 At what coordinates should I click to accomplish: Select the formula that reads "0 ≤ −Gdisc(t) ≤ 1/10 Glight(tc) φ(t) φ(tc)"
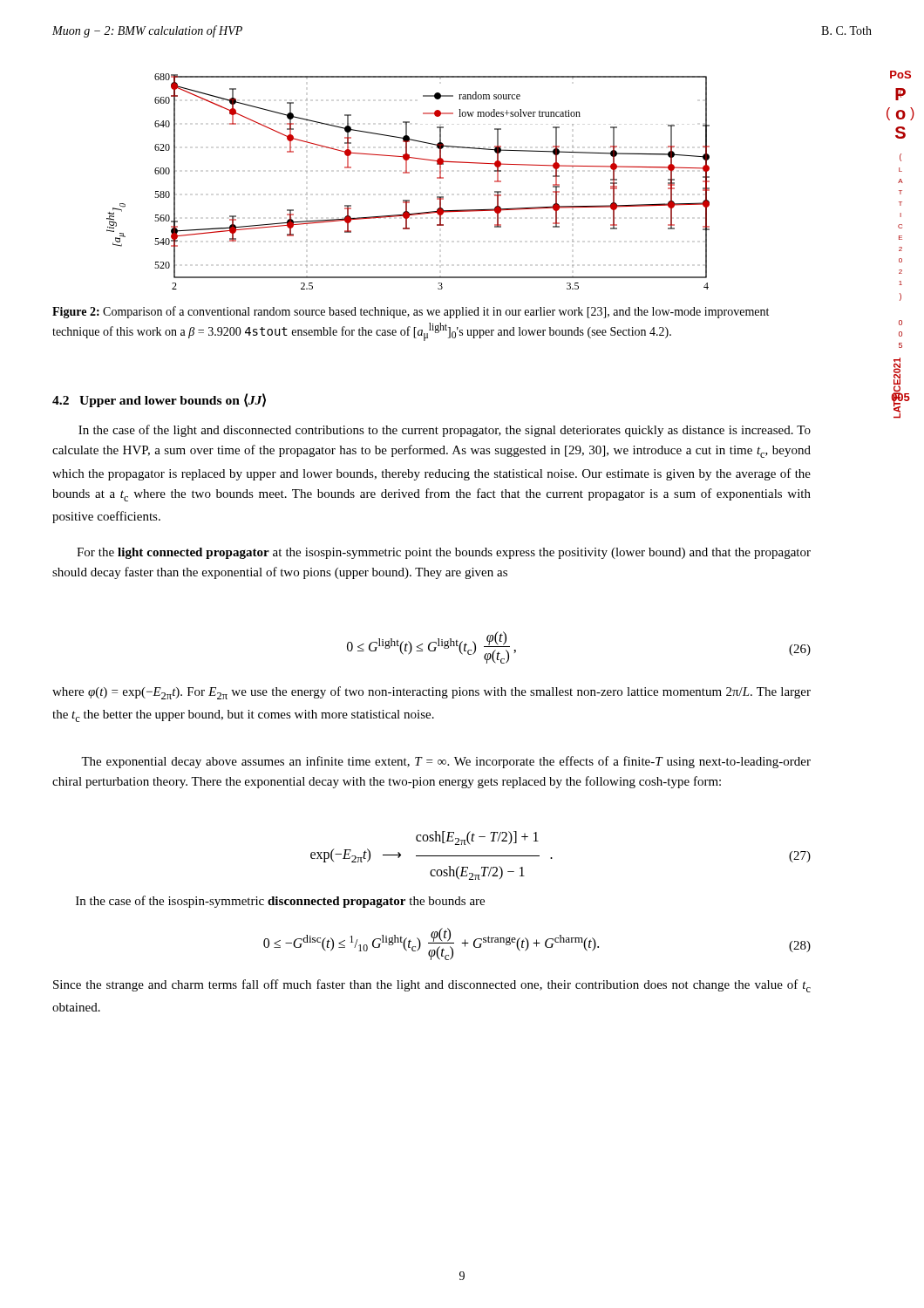coord(537,945)
